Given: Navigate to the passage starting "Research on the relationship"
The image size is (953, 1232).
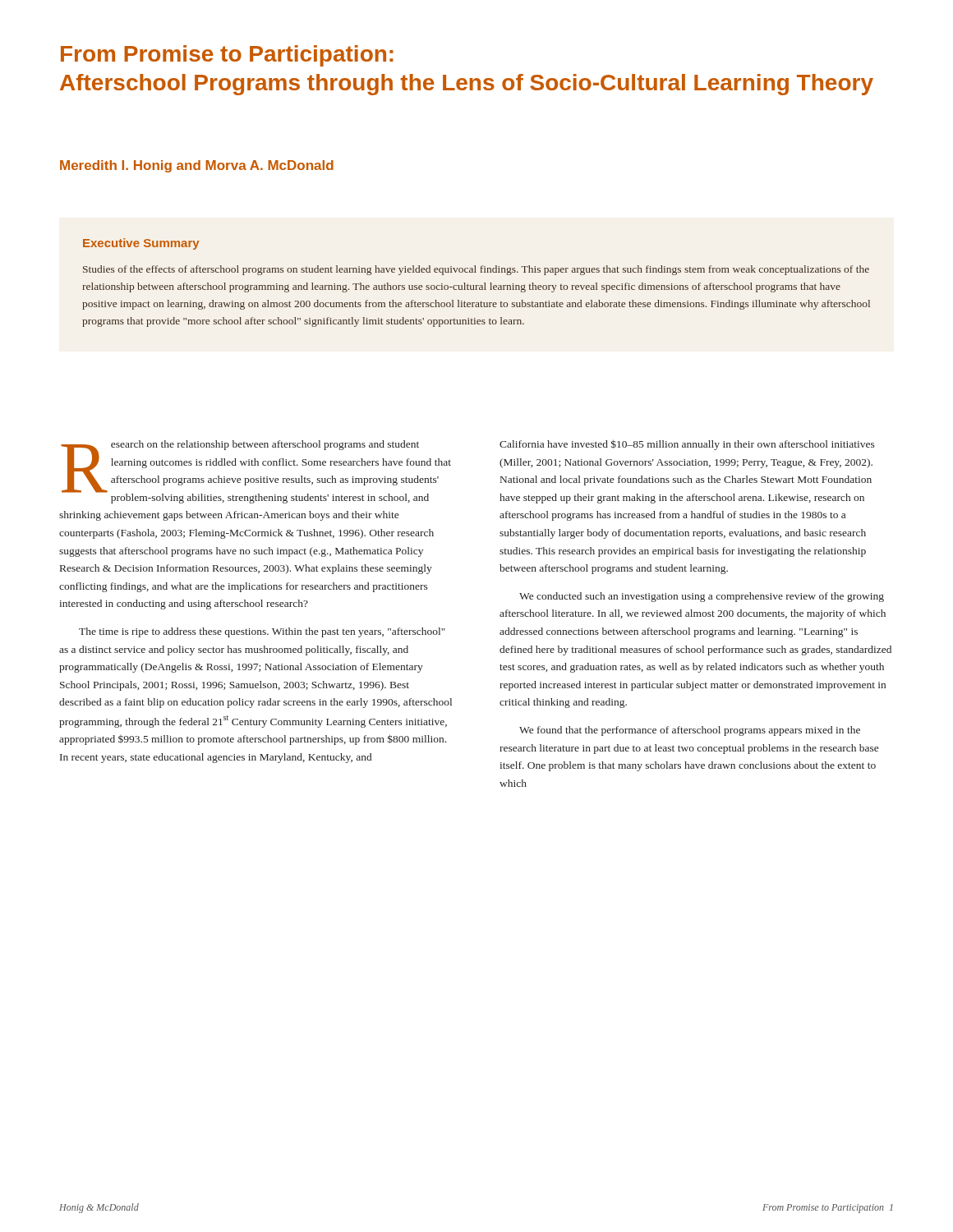Looking at the screenshot, I should (x=256, y=524).
